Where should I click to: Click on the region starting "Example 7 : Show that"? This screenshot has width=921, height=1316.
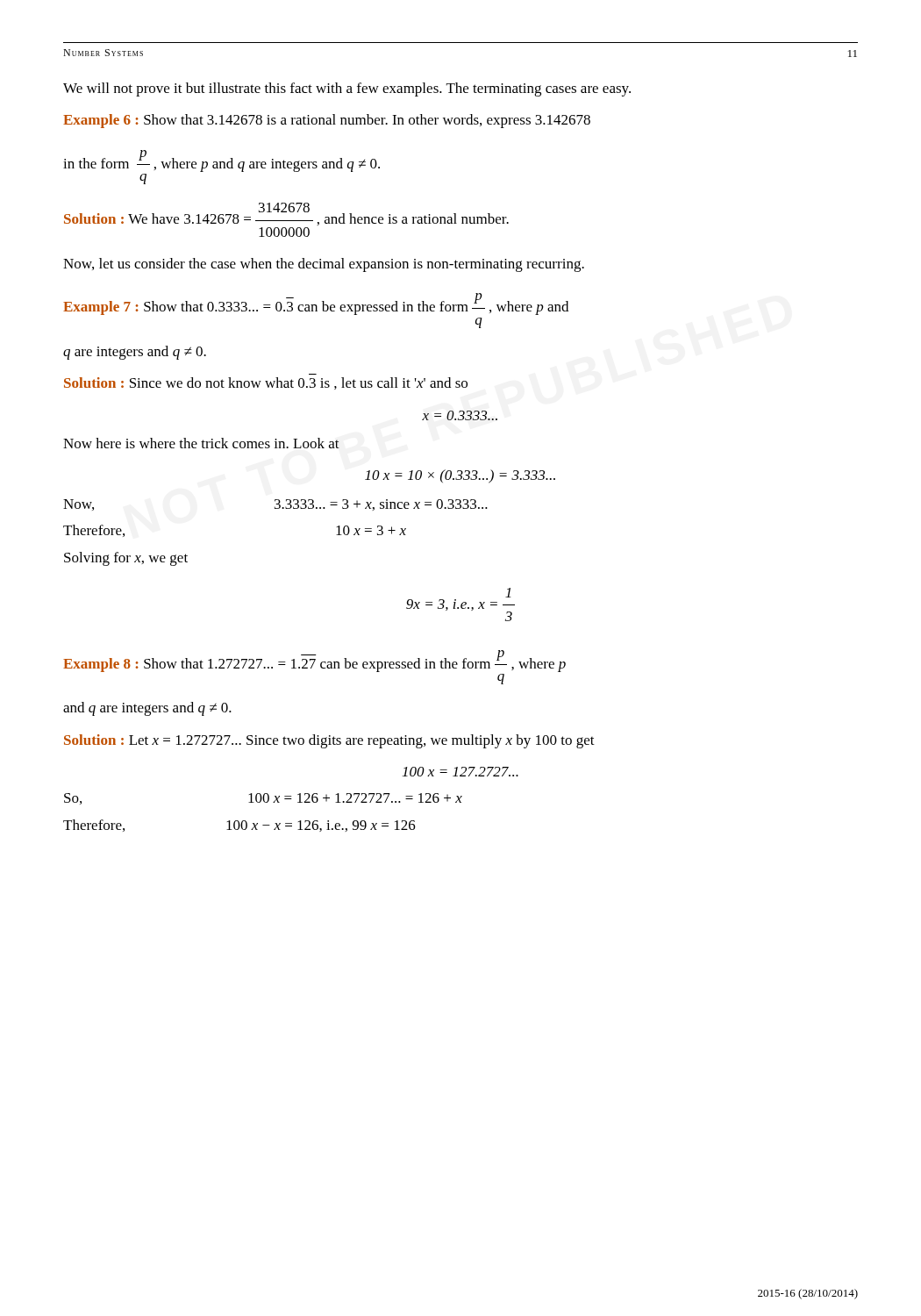pos(316,304)
